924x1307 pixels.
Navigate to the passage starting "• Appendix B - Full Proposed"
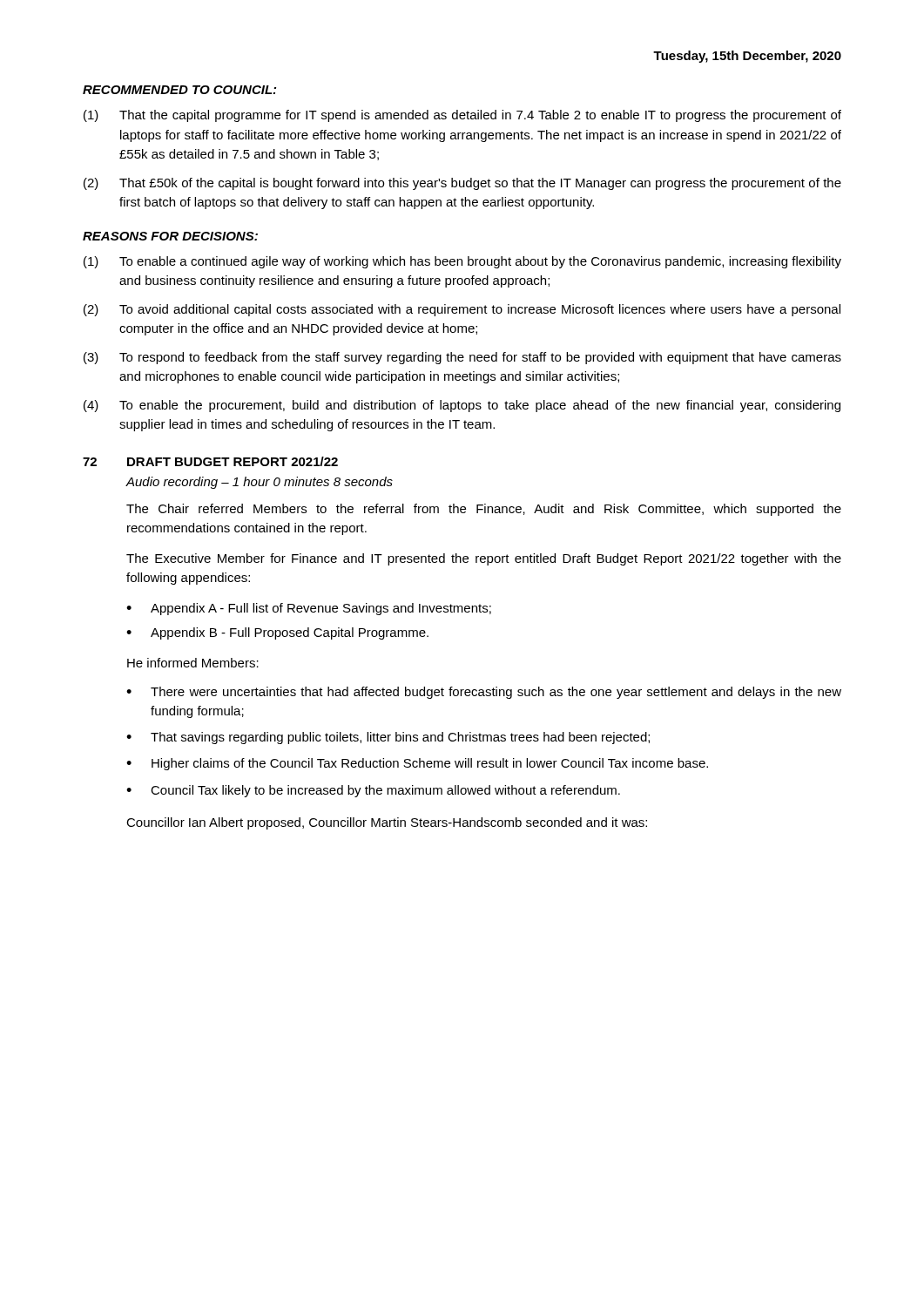(278, 633)
